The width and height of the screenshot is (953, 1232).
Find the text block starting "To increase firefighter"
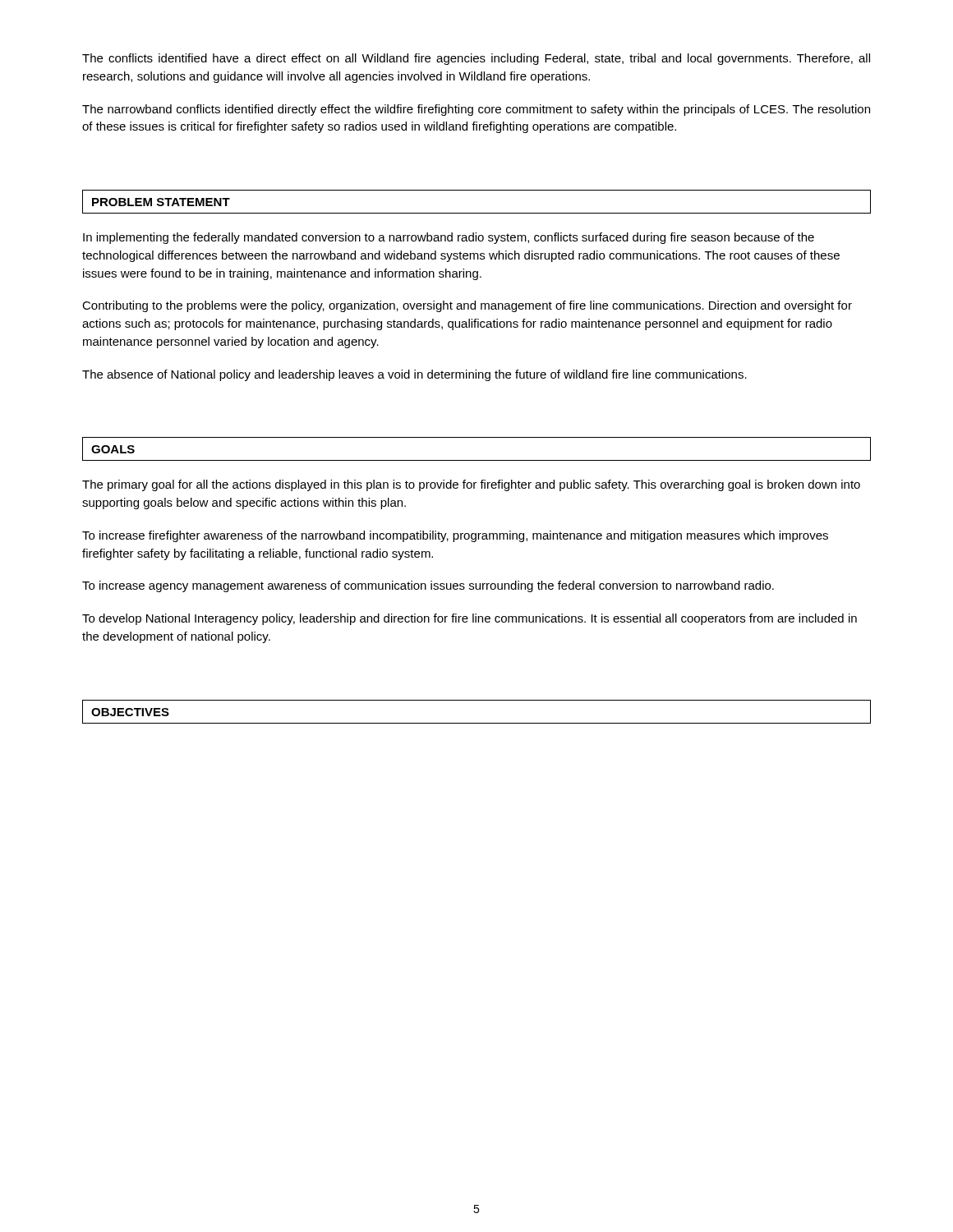click(455, 544)
